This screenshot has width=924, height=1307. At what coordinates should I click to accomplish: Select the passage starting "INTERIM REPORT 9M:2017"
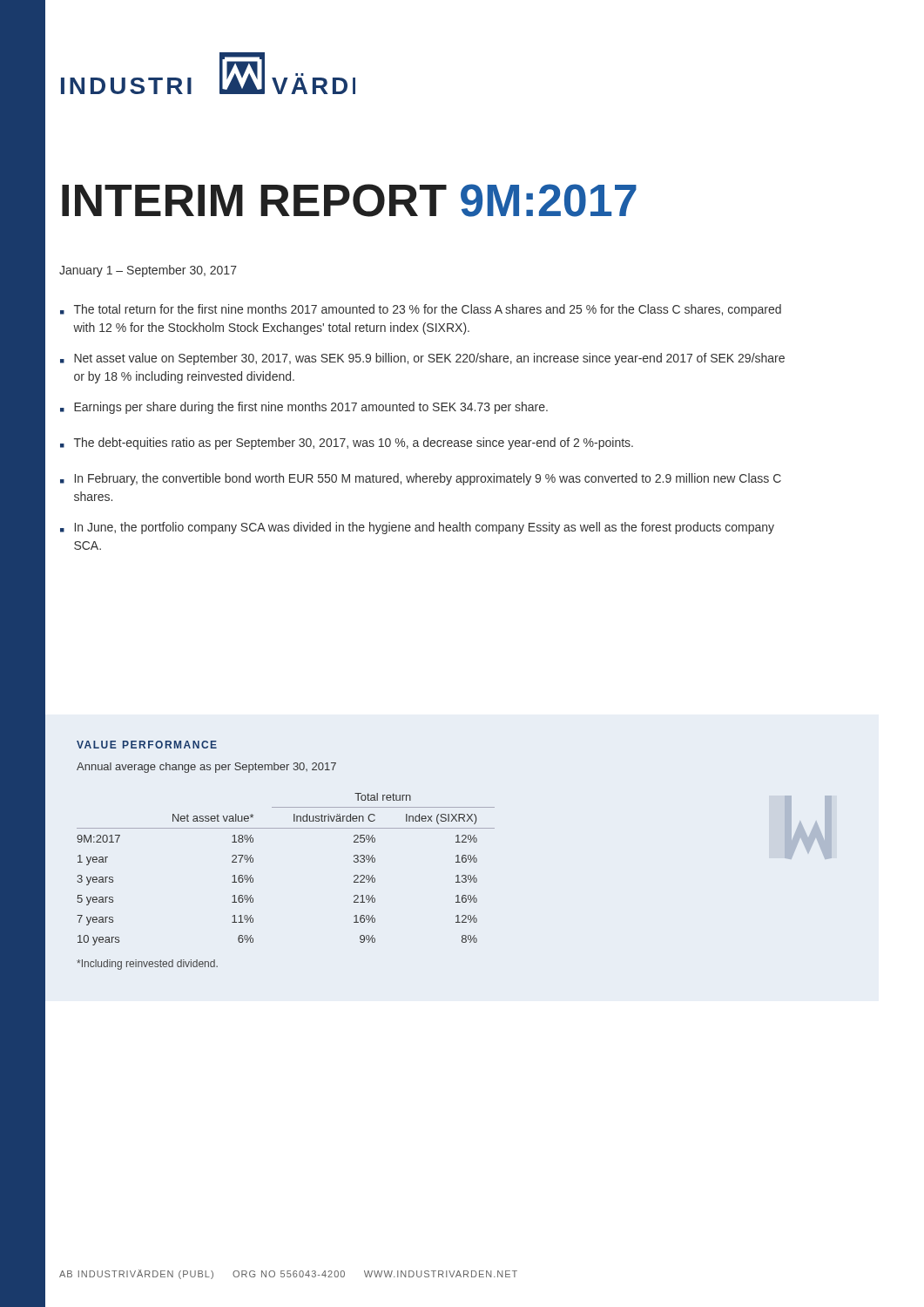pyautogui.click(x=434, y=200)
